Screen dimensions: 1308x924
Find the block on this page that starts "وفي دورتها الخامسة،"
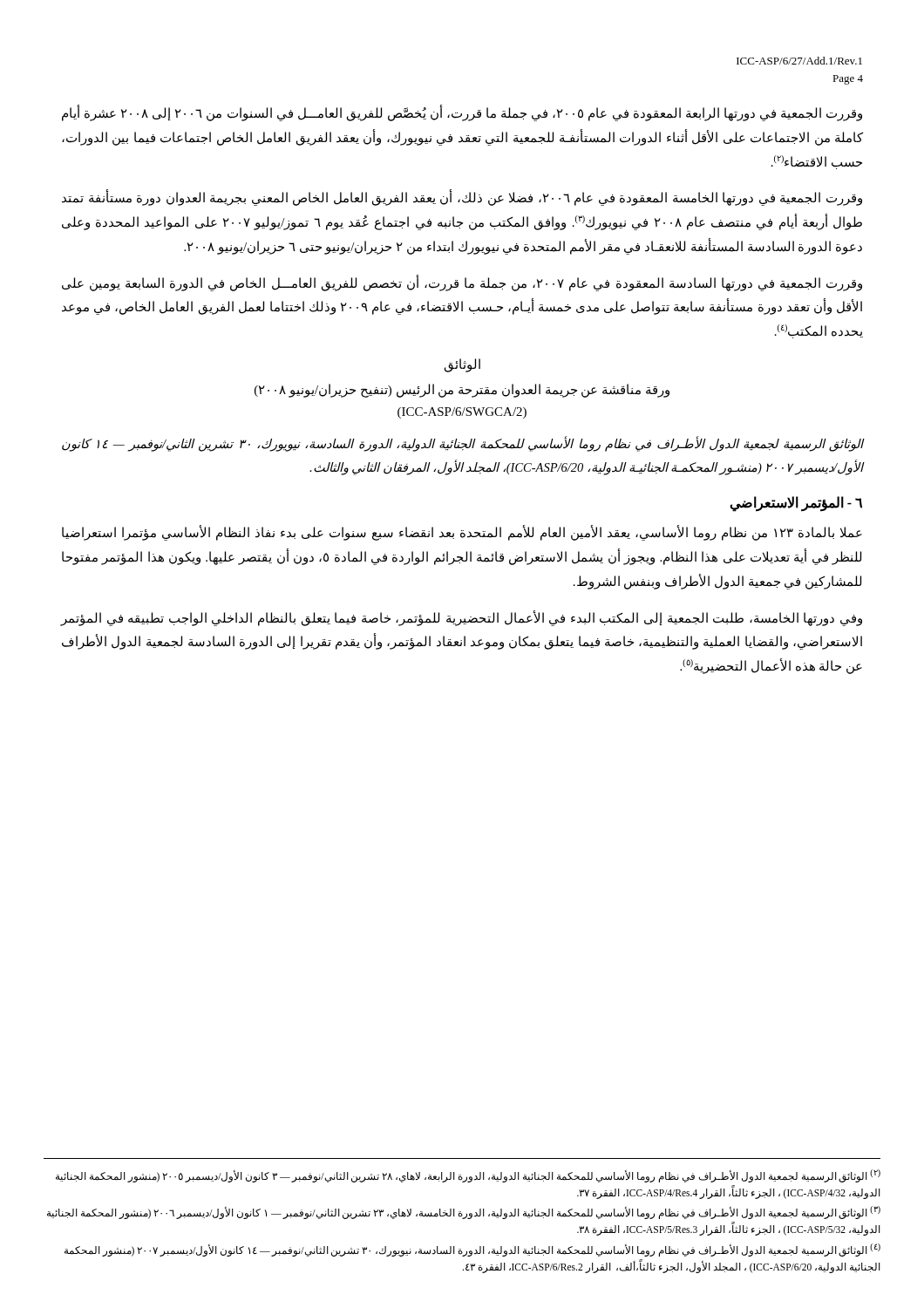(462, 642)
